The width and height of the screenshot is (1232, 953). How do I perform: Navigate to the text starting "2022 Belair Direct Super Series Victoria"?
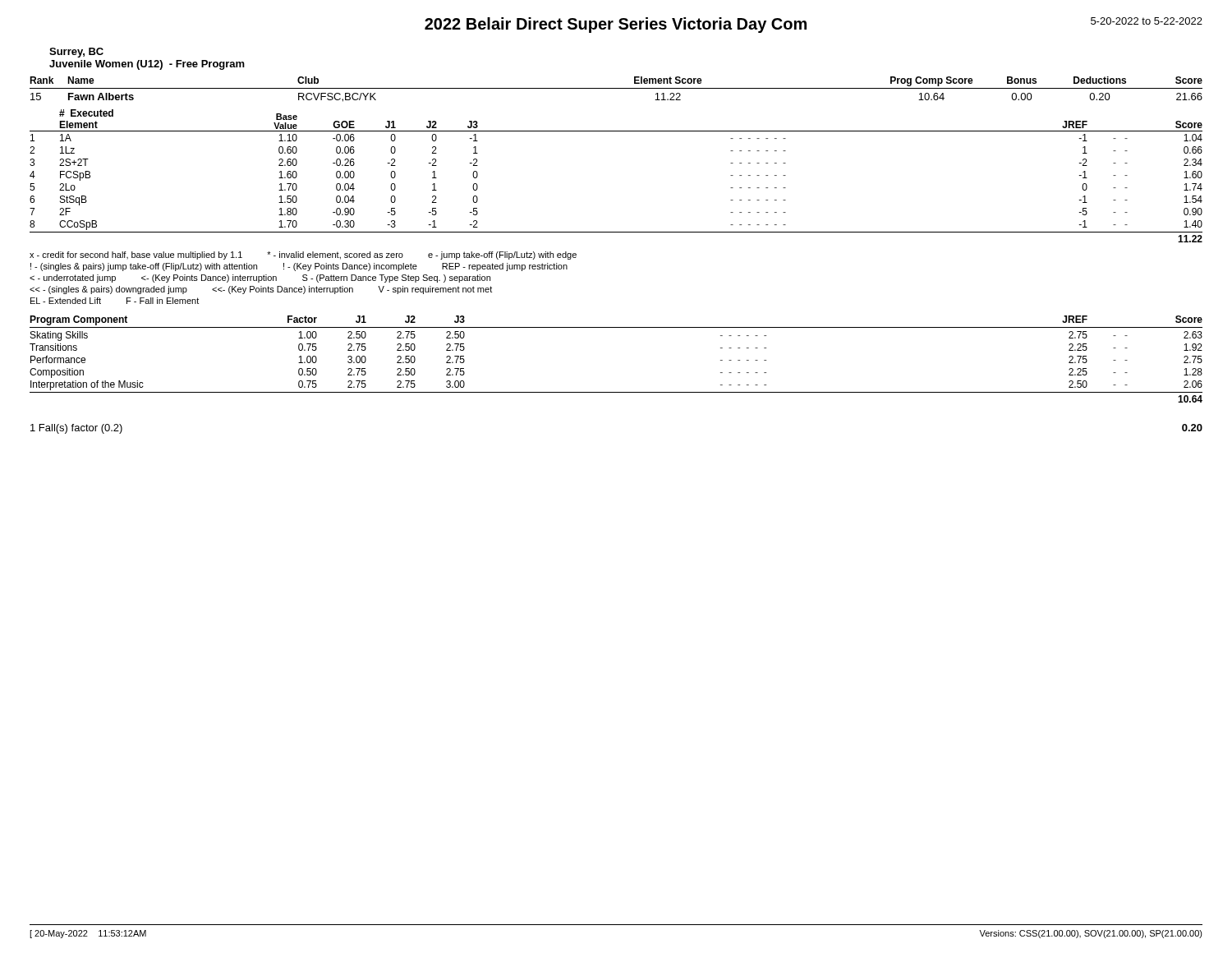(616, 24)
